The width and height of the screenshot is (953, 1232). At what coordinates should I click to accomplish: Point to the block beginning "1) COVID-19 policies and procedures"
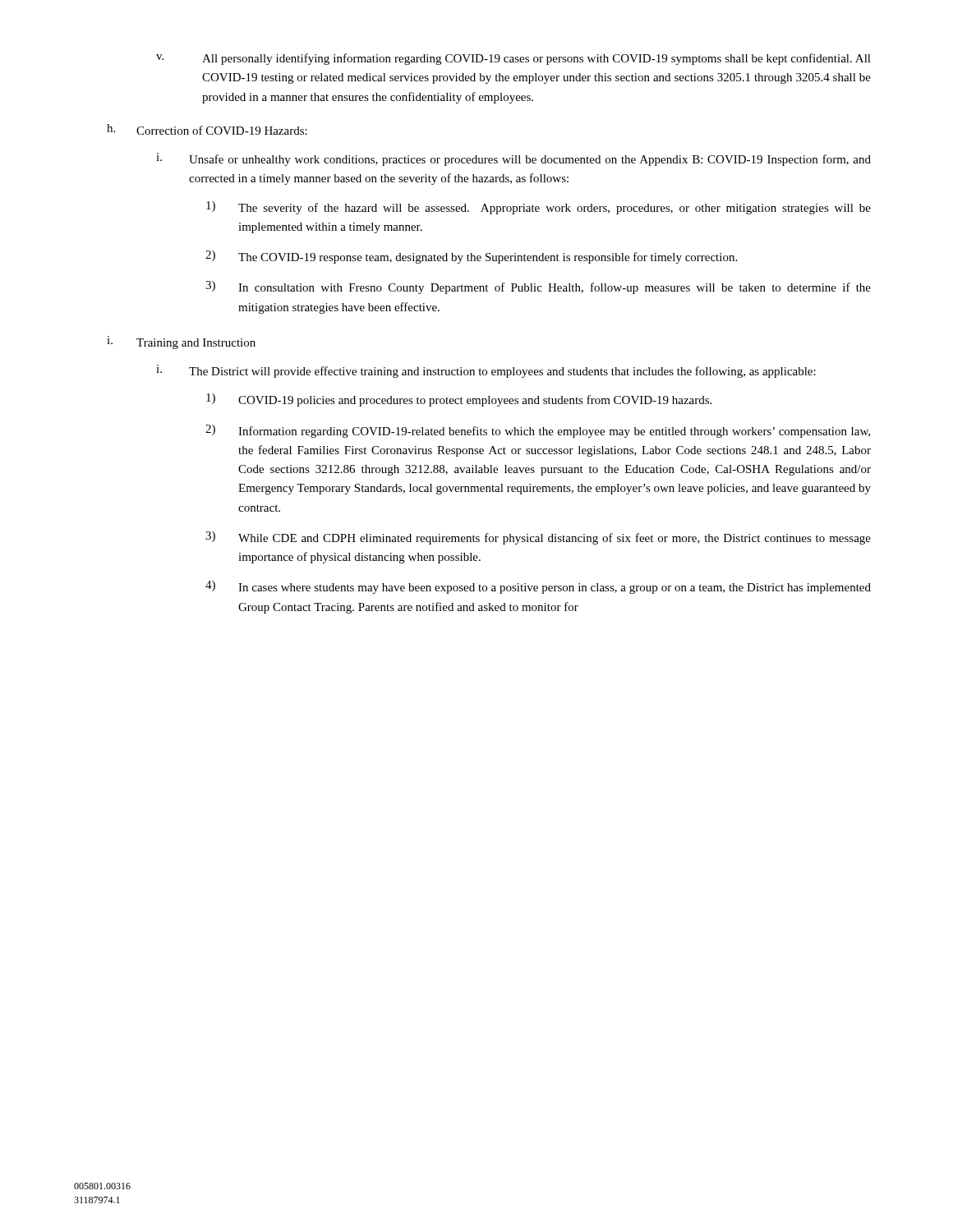pos(538,401)
